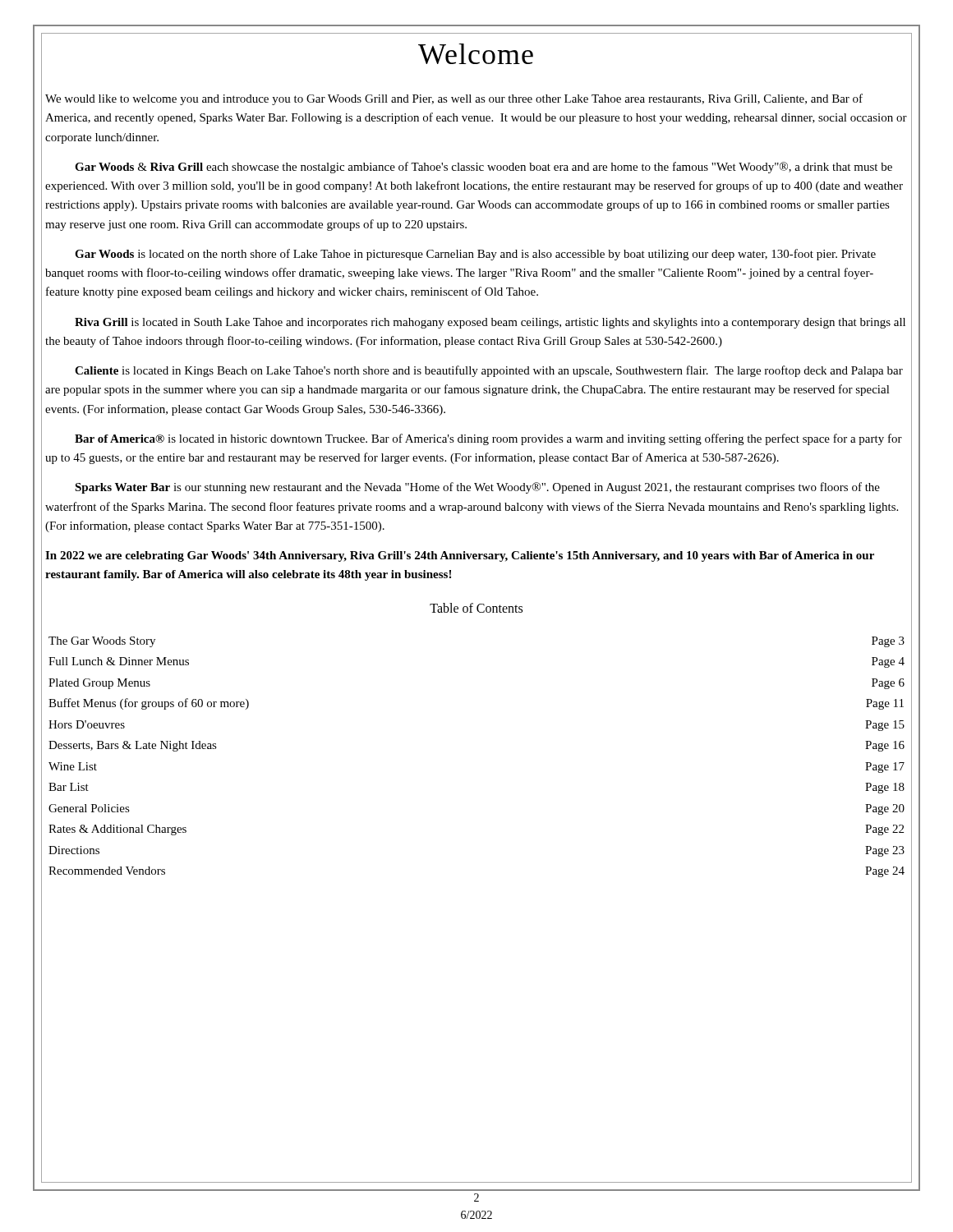Select the text block with the text "In 2022 we are celebrating Gar"
This screenshot has height=1232, width=953.
460,565
